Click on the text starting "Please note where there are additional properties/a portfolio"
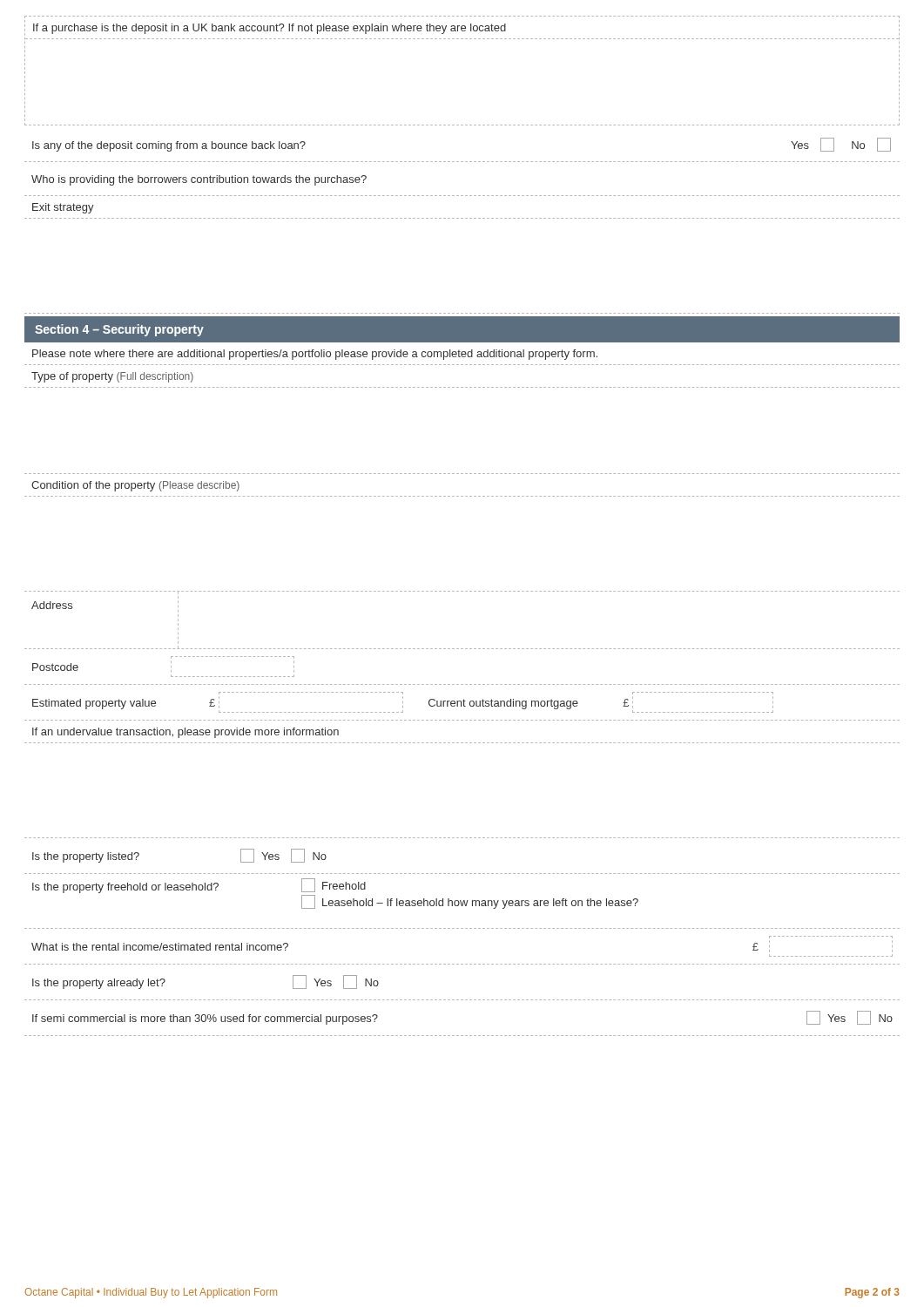 coord(315,353)
